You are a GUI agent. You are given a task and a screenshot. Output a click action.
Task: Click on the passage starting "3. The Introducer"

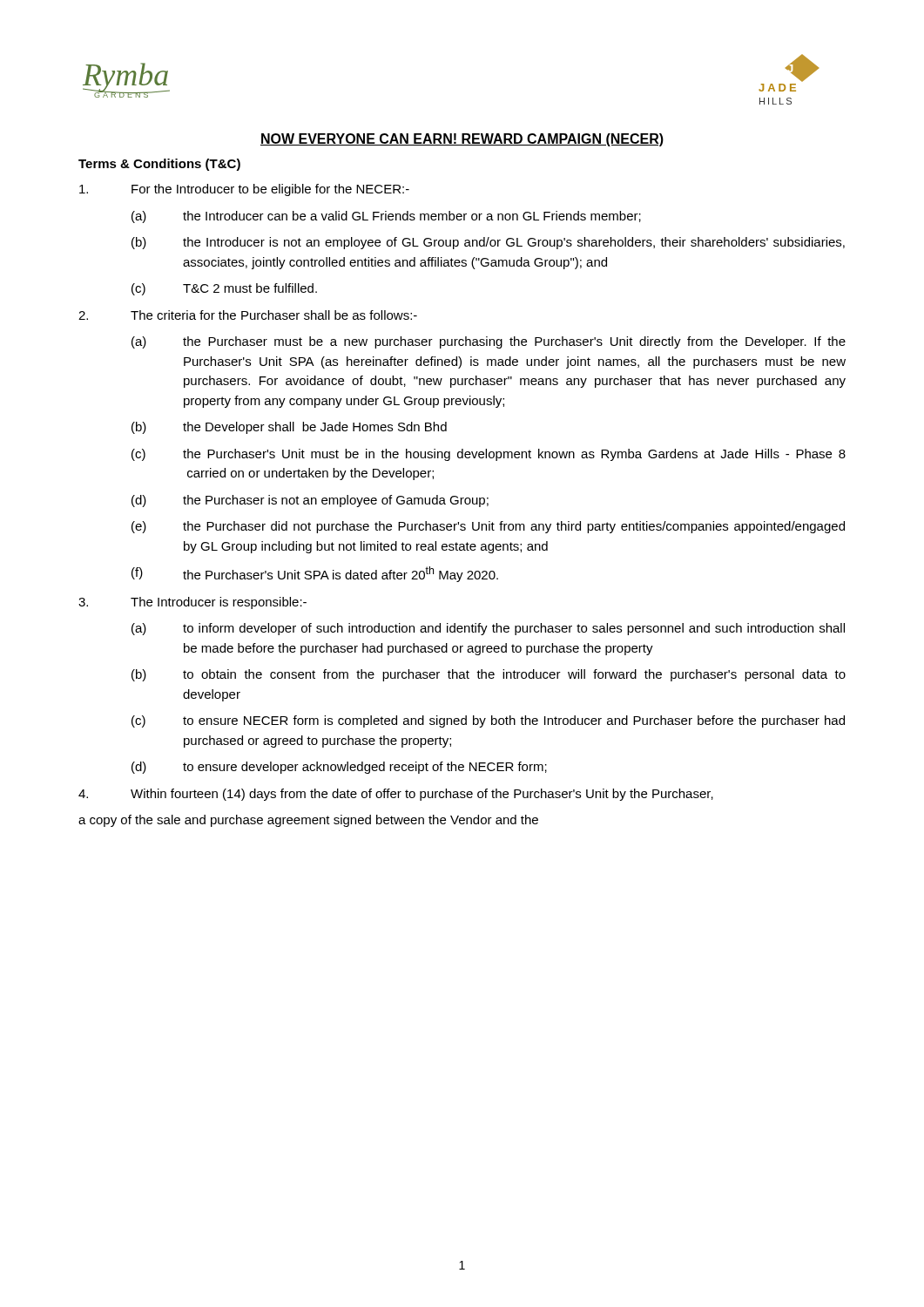click(x=192, y=603)
